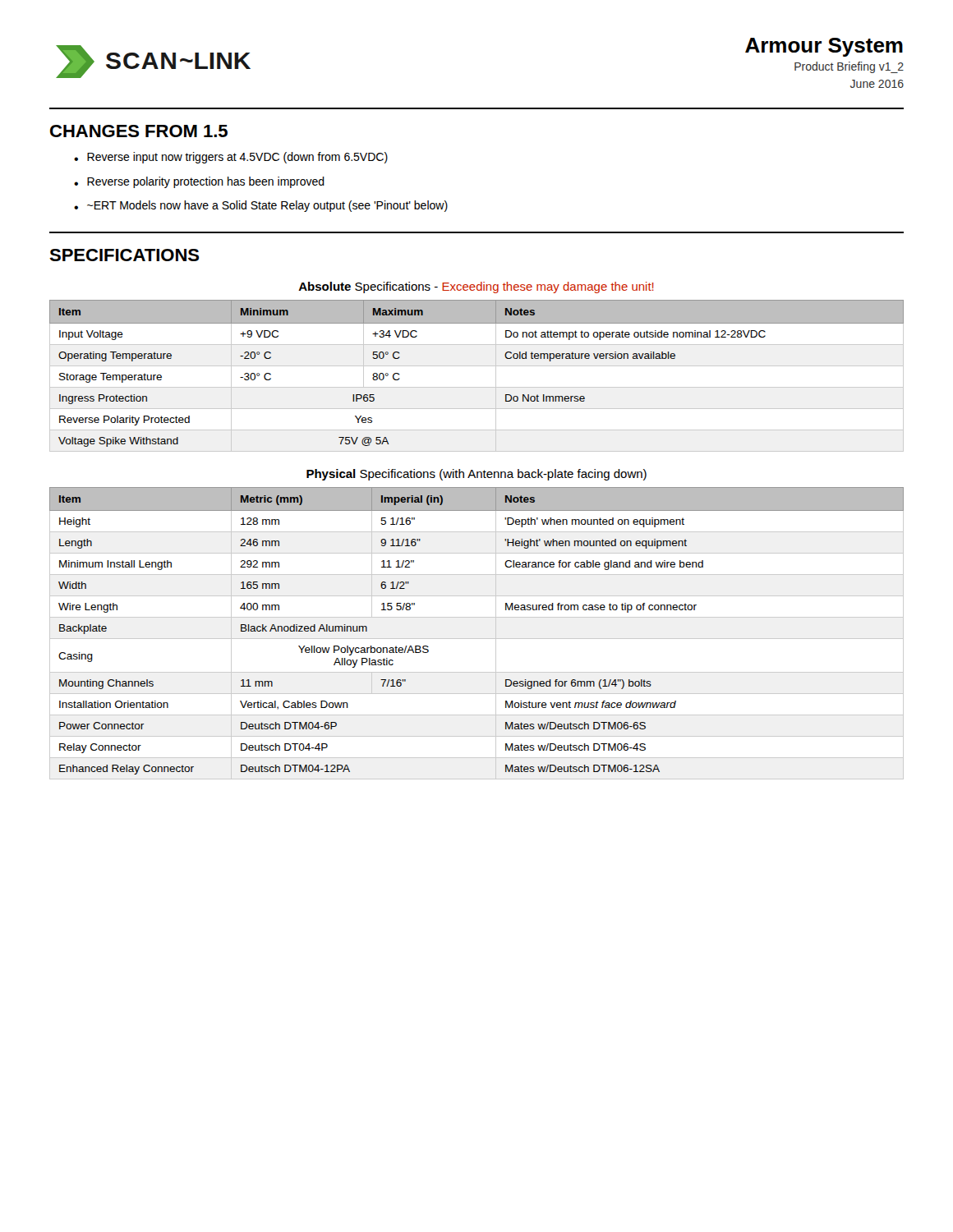
Task: Find the text block starting "• Reverse input now triggers at"
Action: 231,160
